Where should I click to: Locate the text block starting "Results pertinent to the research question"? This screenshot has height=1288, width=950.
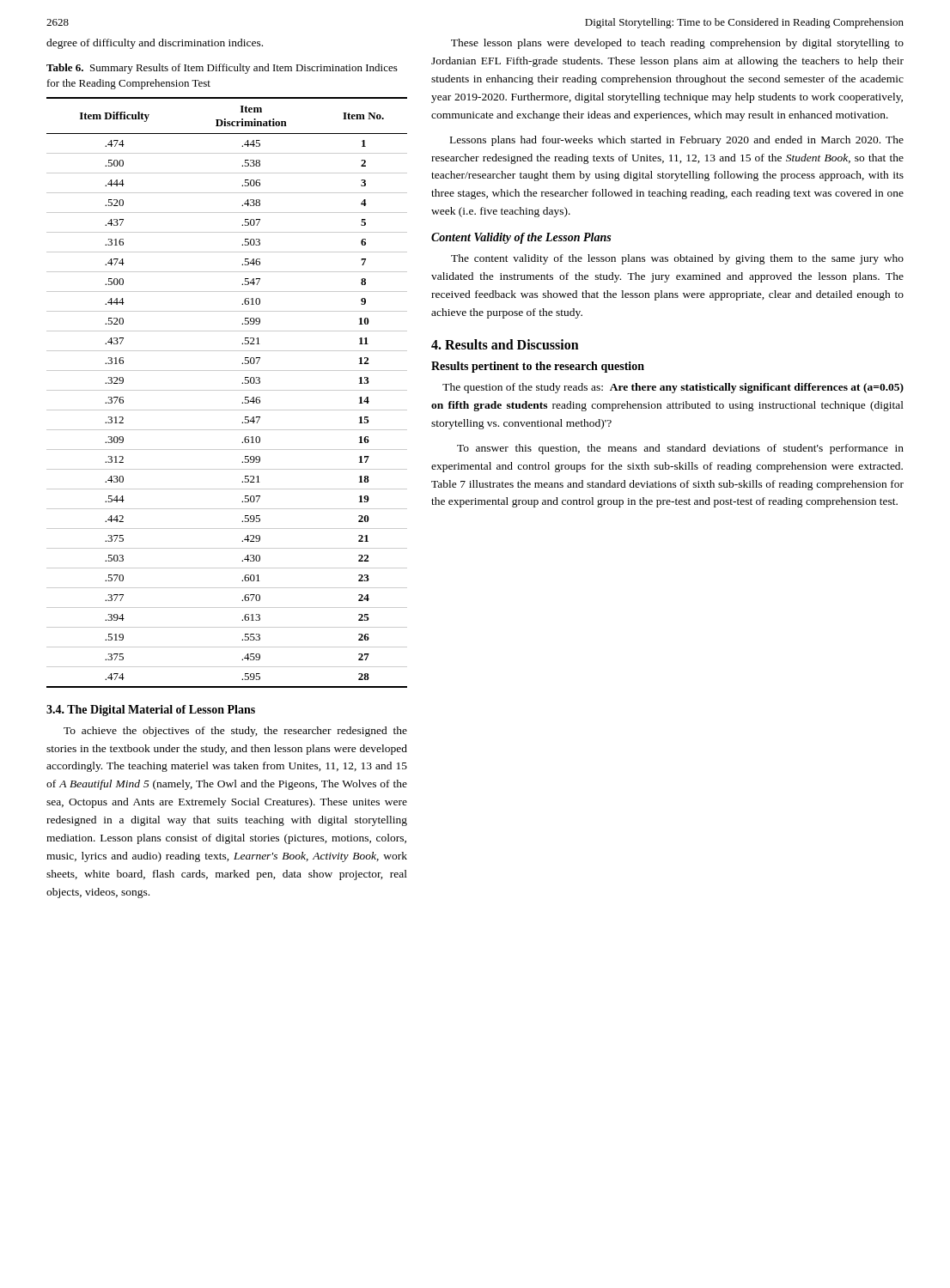click(x=538, y=366)
